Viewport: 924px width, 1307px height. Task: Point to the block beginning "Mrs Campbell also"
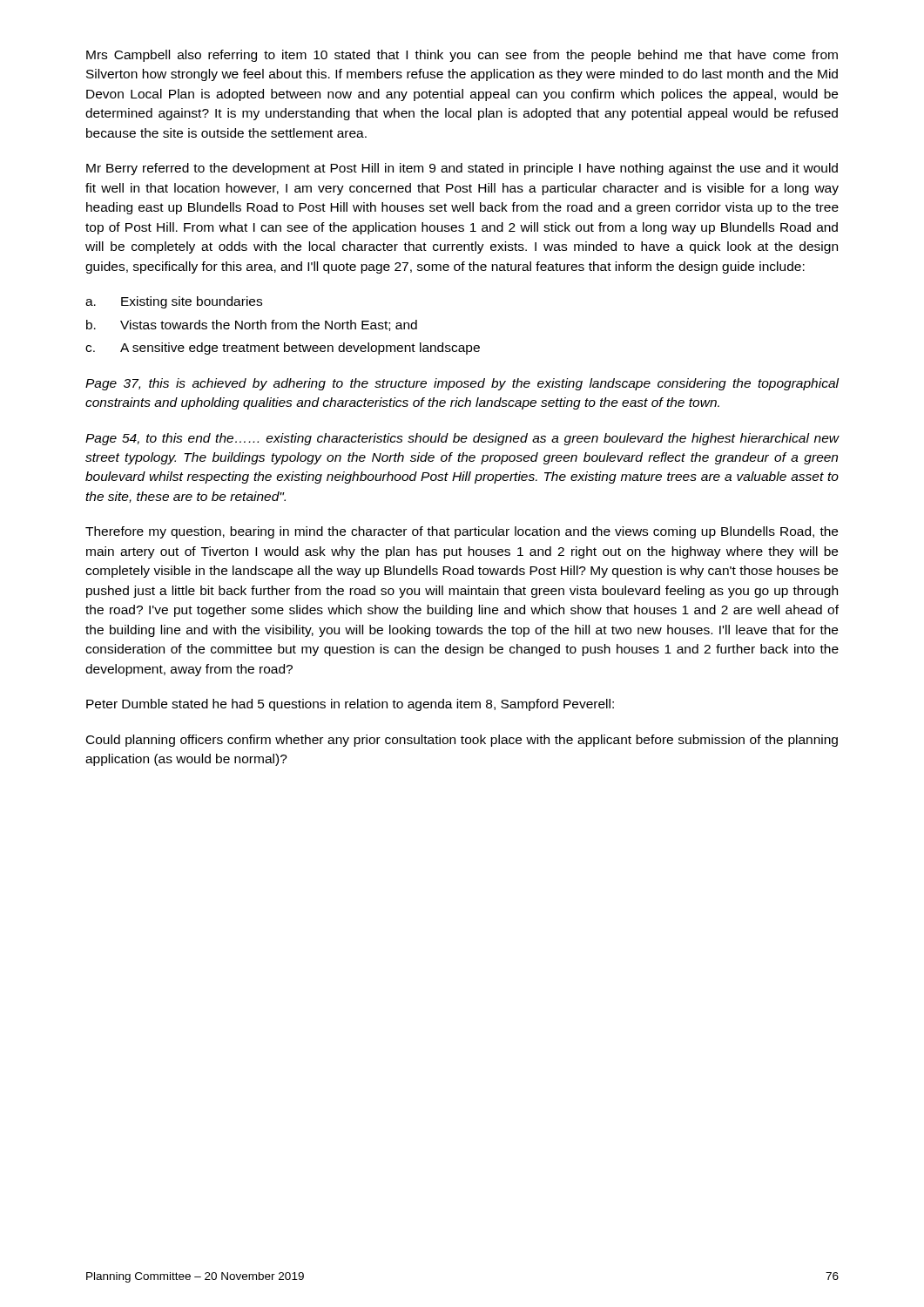tap(462, 94)
